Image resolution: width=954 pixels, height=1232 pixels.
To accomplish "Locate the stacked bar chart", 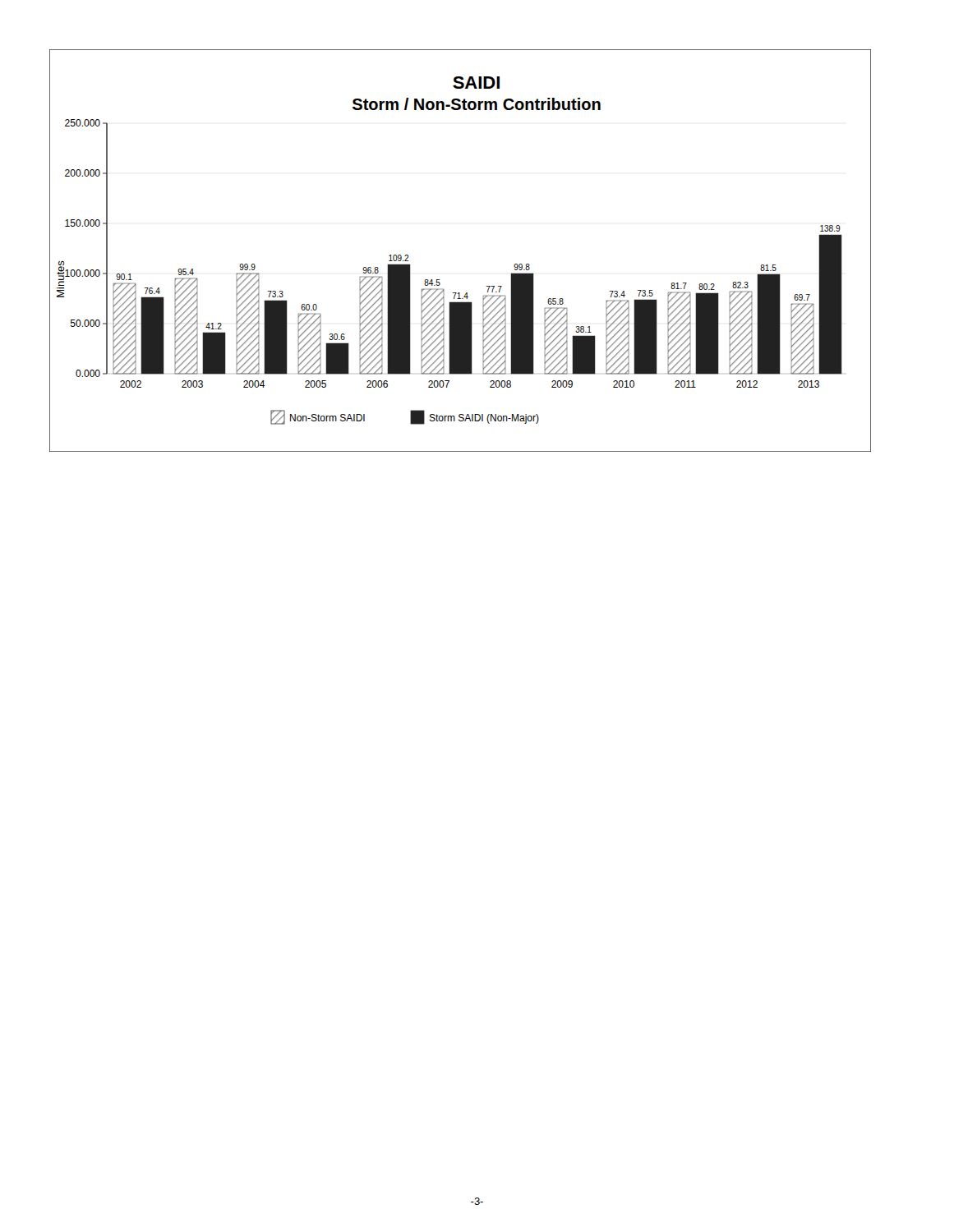I will 460,251.
